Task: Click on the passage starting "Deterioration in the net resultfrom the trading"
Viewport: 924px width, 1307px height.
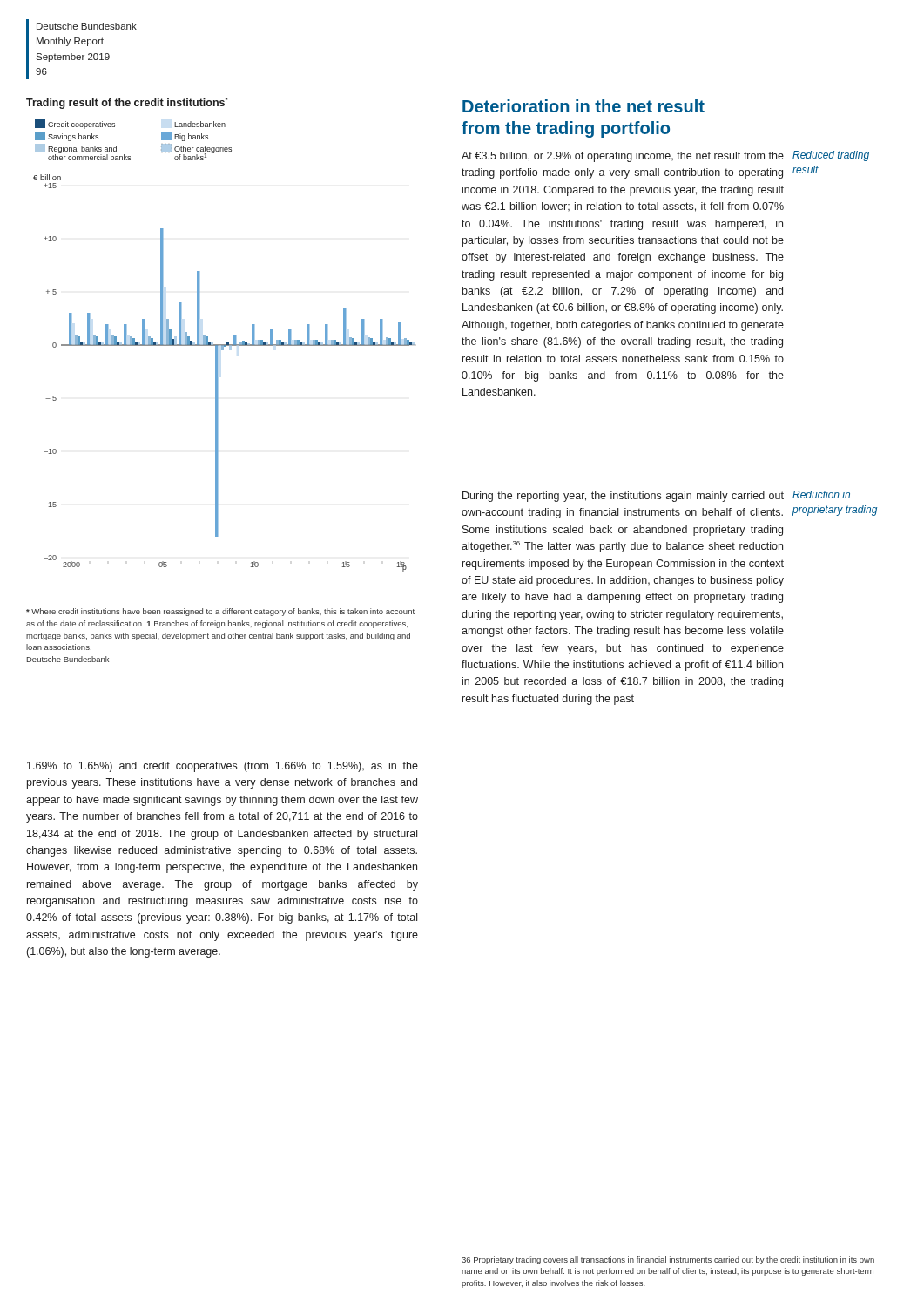Action: pyautogui.click(x=583, y=117)
